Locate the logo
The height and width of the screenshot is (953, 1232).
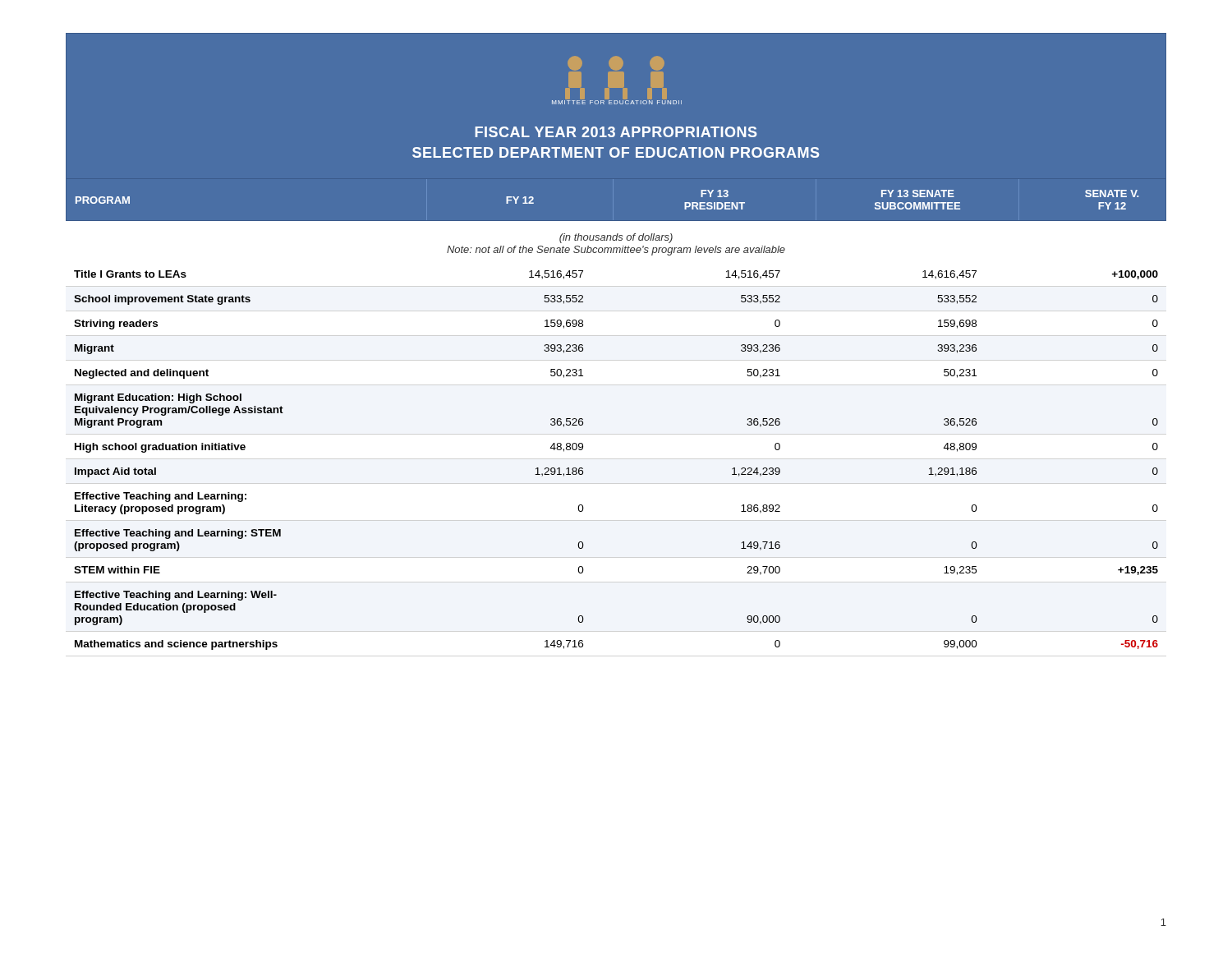[x=616, y=106]
